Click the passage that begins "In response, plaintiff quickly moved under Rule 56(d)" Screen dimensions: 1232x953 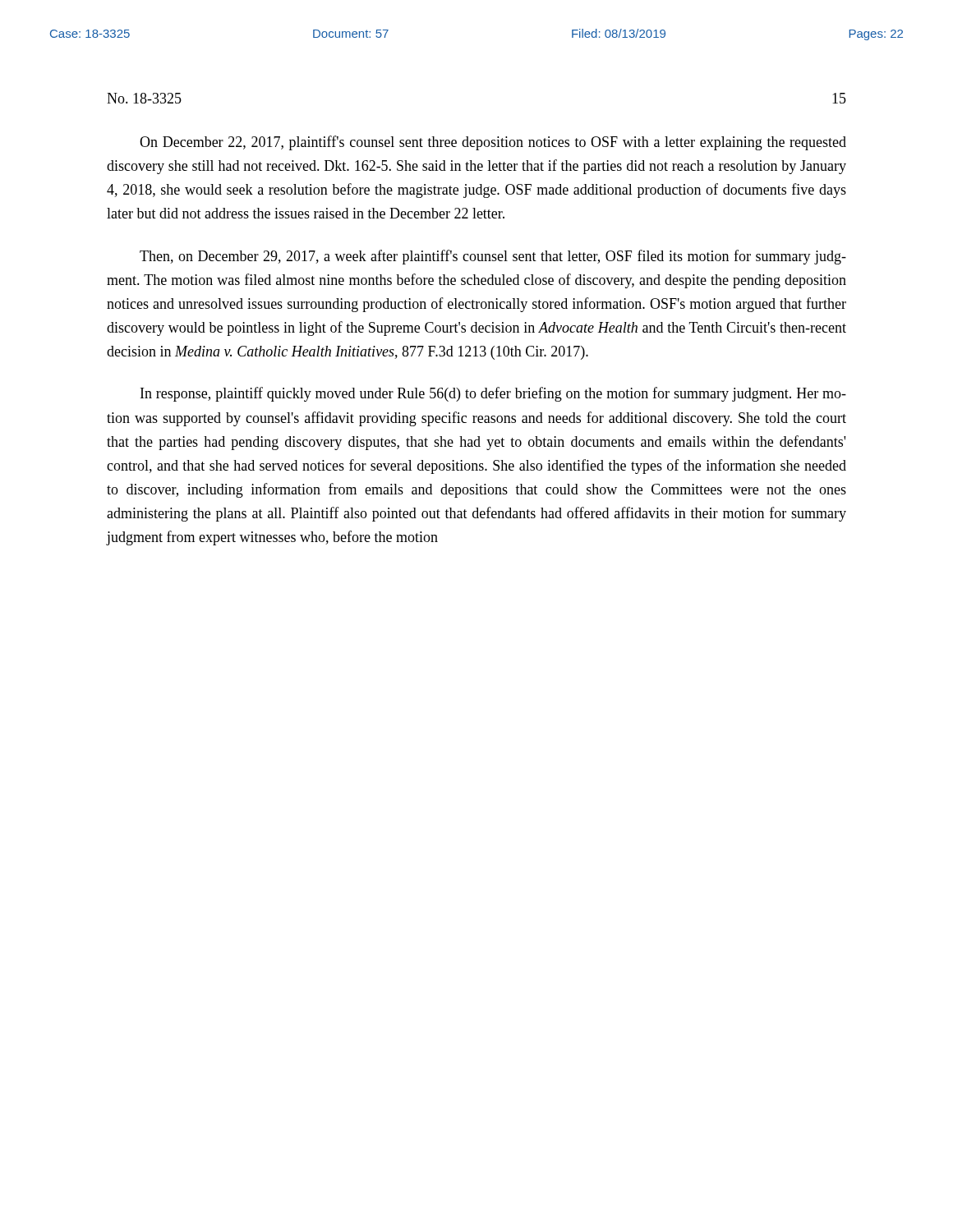coord(476,466)
